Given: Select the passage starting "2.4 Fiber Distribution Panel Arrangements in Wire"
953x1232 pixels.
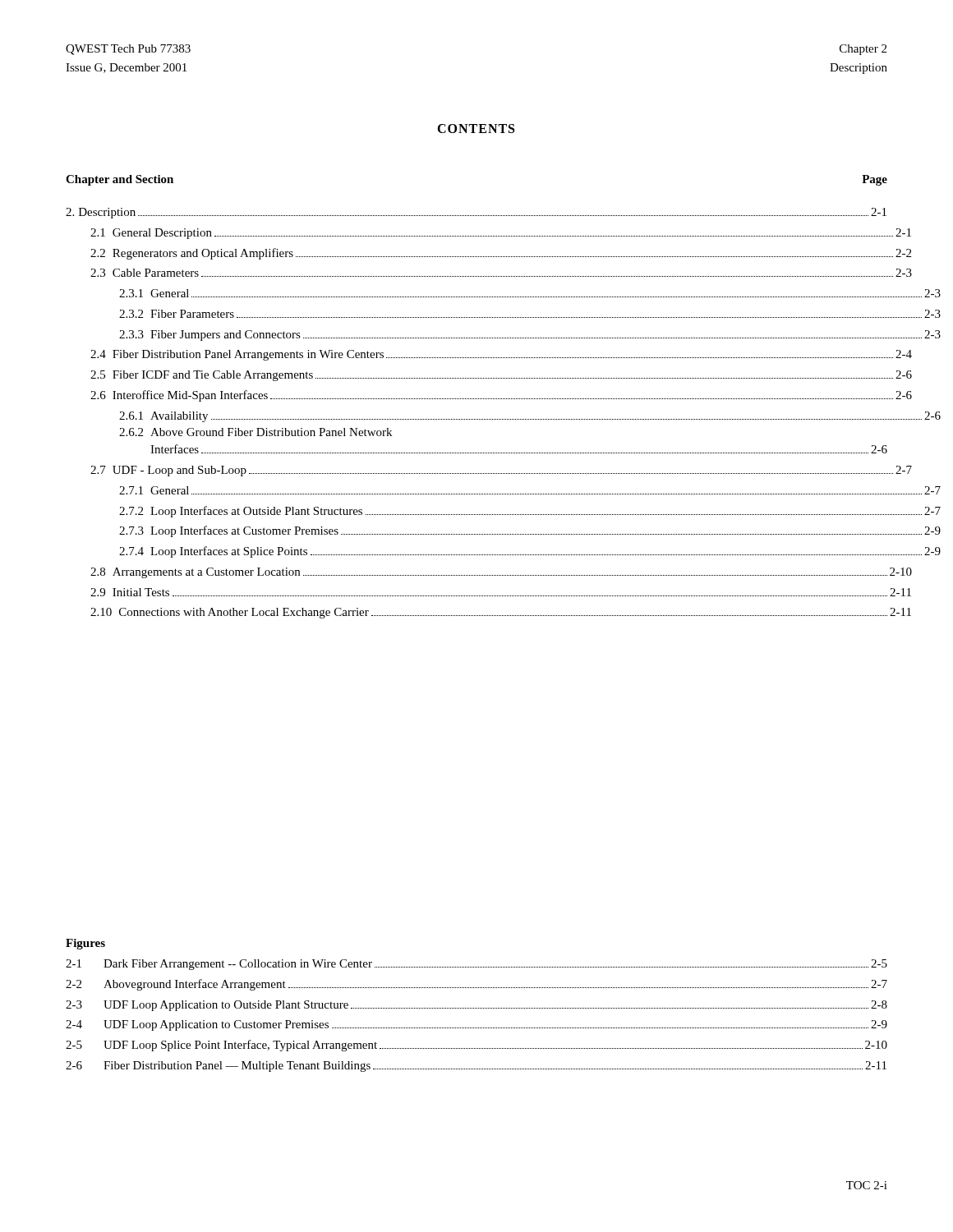Looking at the screenshot, I should [501, 355].
